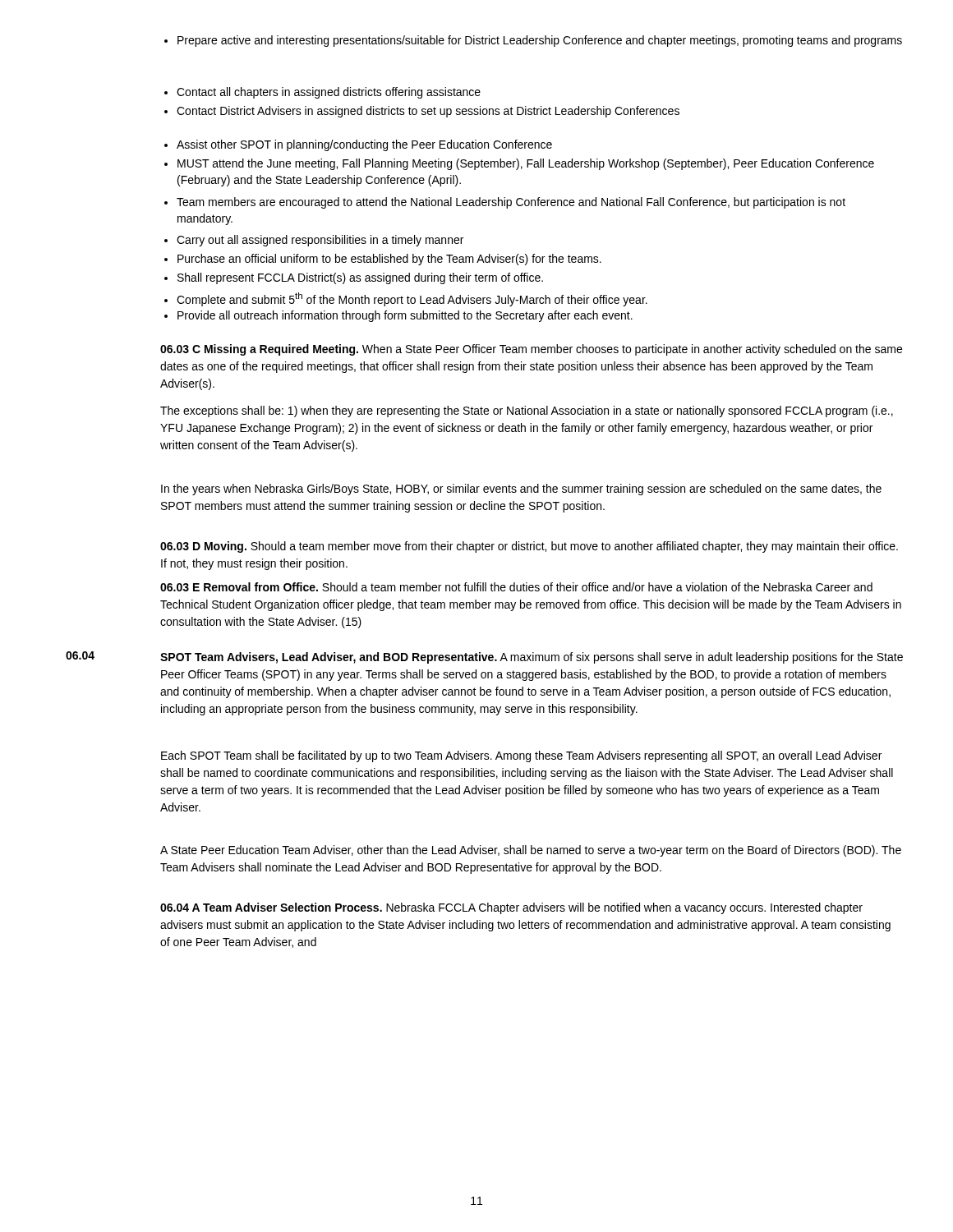Find the block on this page that starts "A State Peer Education"
The height and width of the screenshot is (1232, 953).
click(x=531, y=859)
